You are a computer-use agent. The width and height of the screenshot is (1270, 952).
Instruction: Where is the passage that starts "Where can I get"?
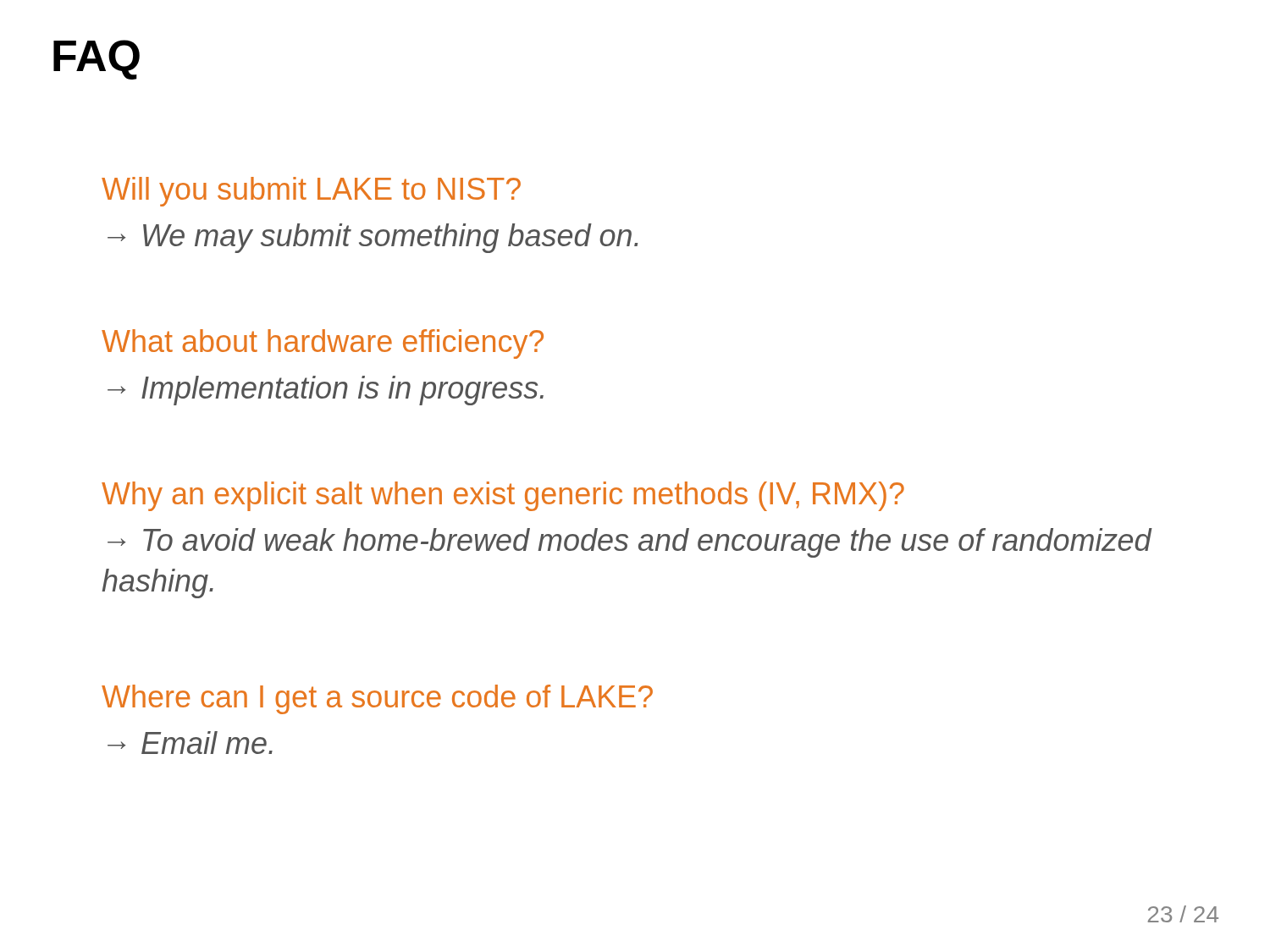pyautogui.click(x=377, y=699)
